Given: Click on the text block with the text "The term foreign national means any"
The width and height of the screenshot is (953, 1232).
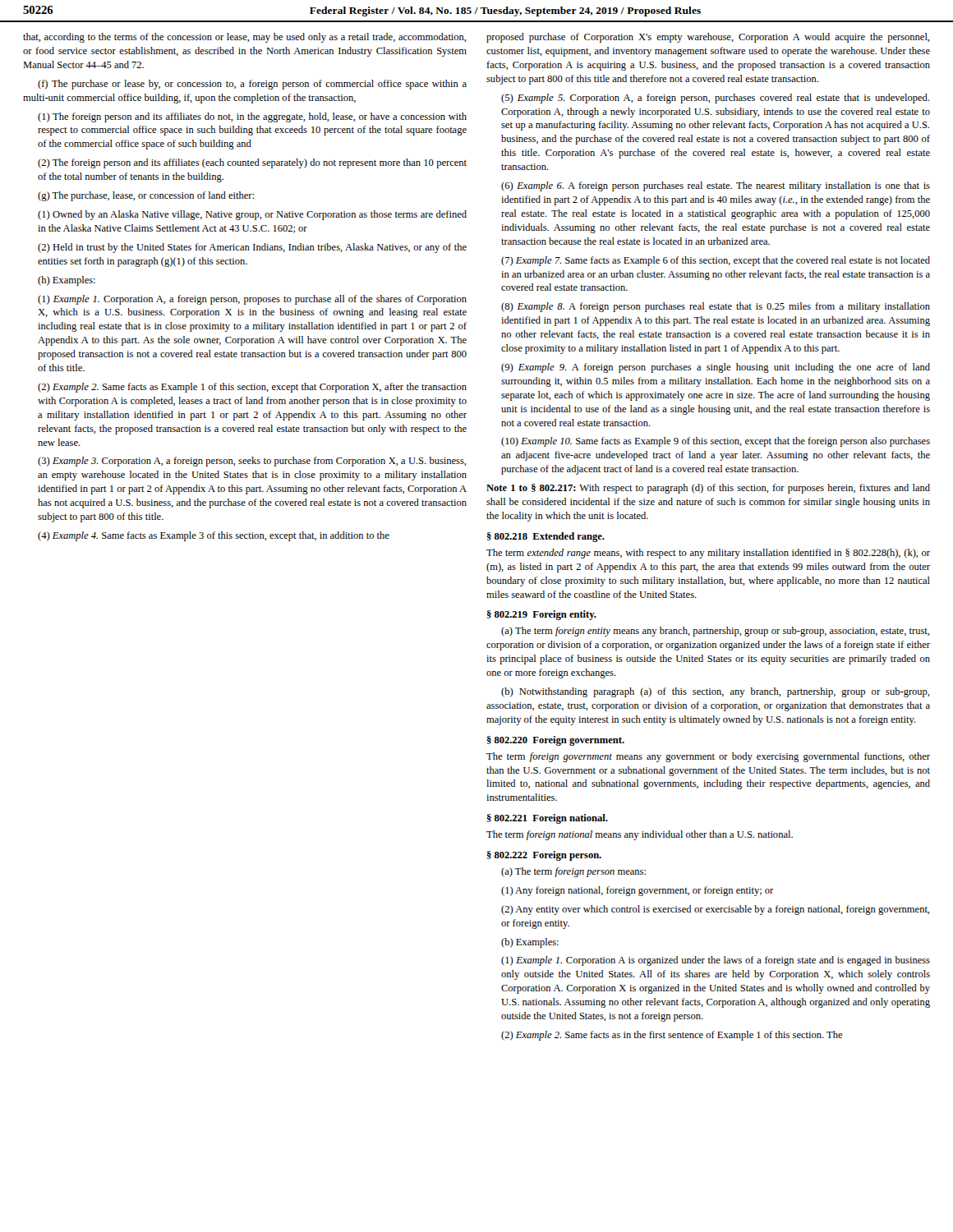Looking at the screenshot, I should pos(708,835).
